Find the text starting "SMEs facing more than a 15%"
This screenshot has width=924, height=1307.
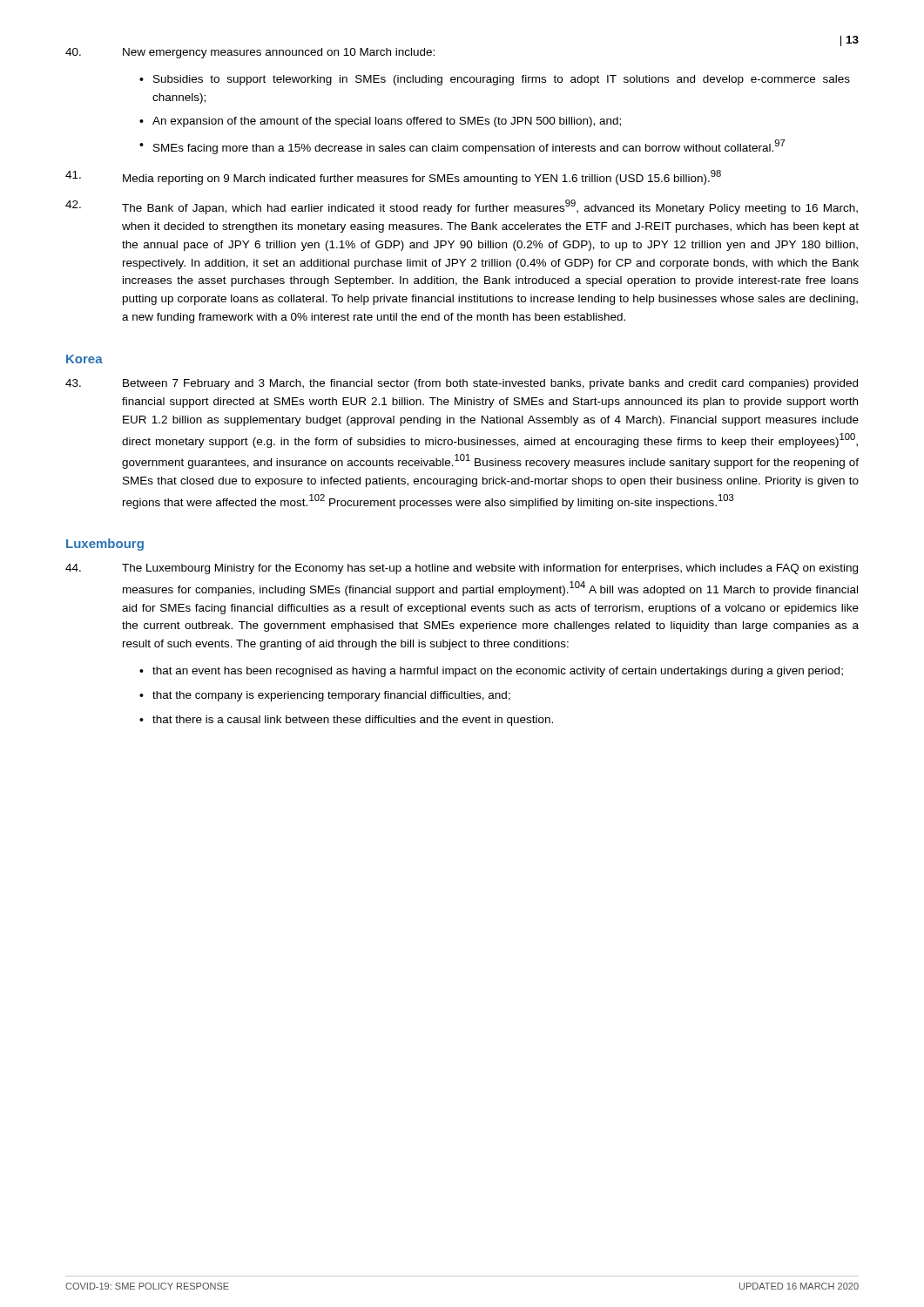tap(506, 147)
